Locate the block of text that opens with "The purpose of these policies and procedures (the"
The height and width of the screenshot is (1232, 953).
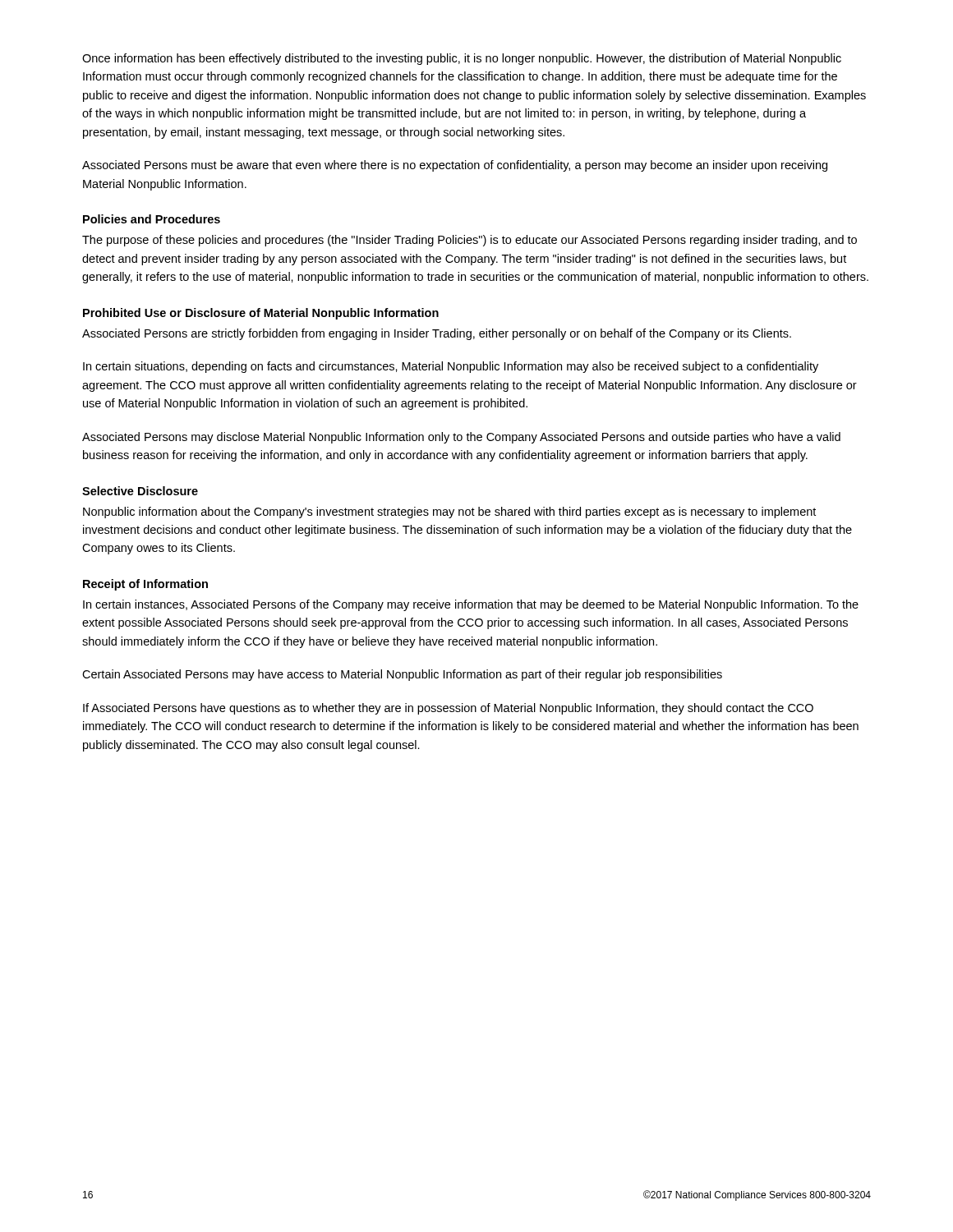(476, 258)
